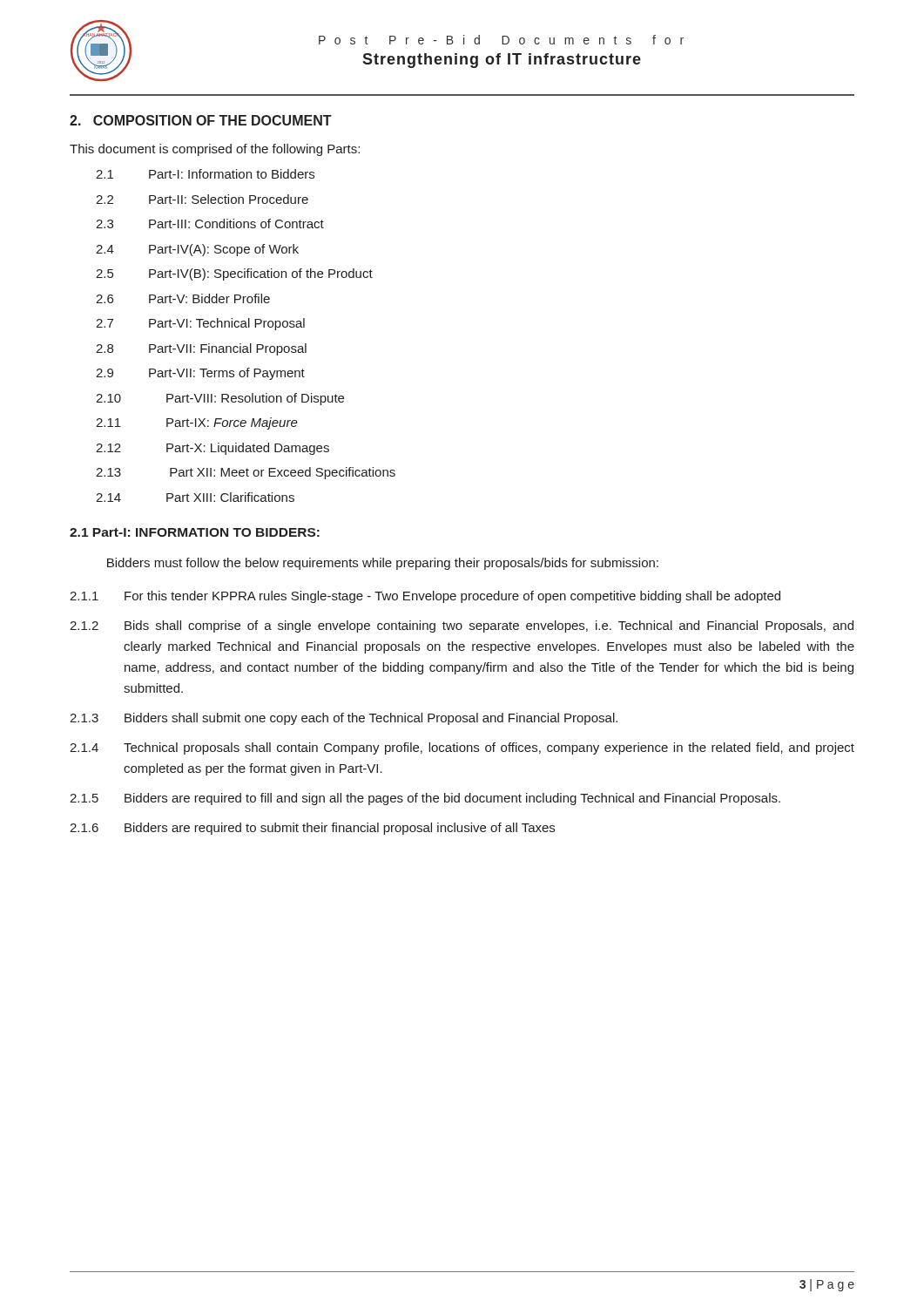Navigate to the element starting "Bidders must follow the below"
Image resolution: width=924 pixels, height=1307 pixels.
click(x=364, y=562)
